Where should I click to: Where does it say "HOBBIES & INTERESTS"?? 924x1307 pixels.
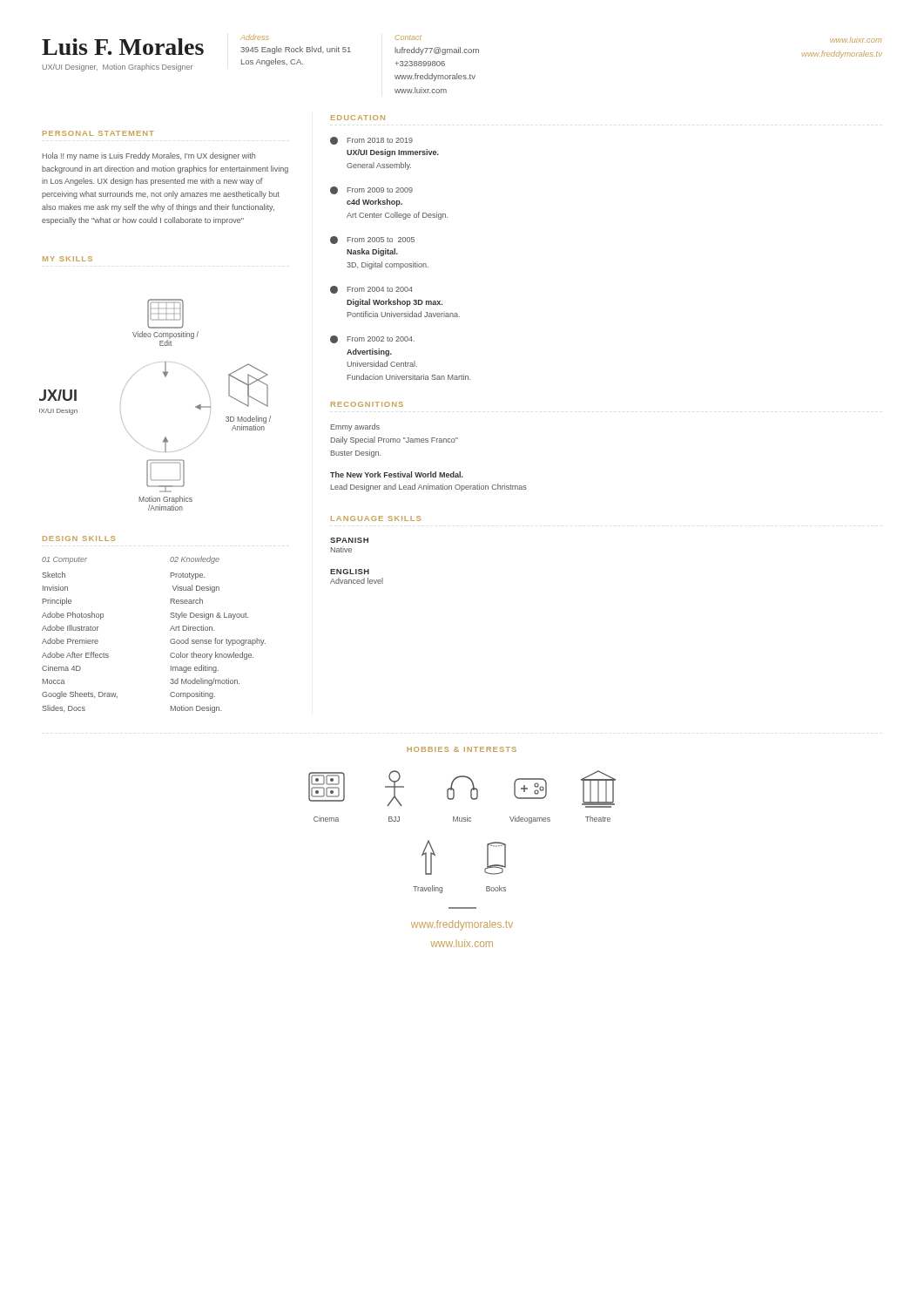[x=462, y=749]
